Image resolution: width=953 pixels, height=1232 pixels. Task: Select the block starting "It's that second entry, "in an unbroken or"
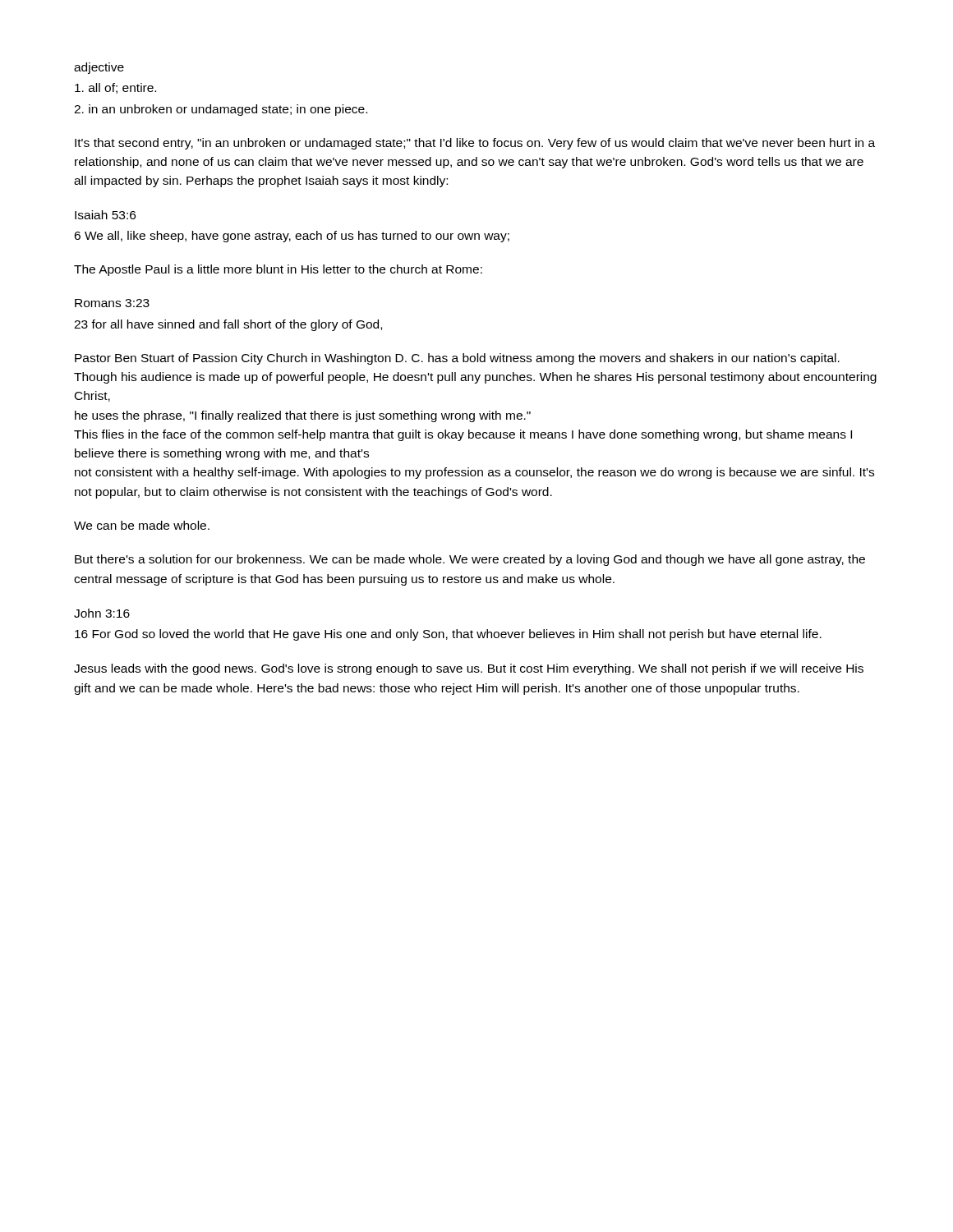(476, 161)
